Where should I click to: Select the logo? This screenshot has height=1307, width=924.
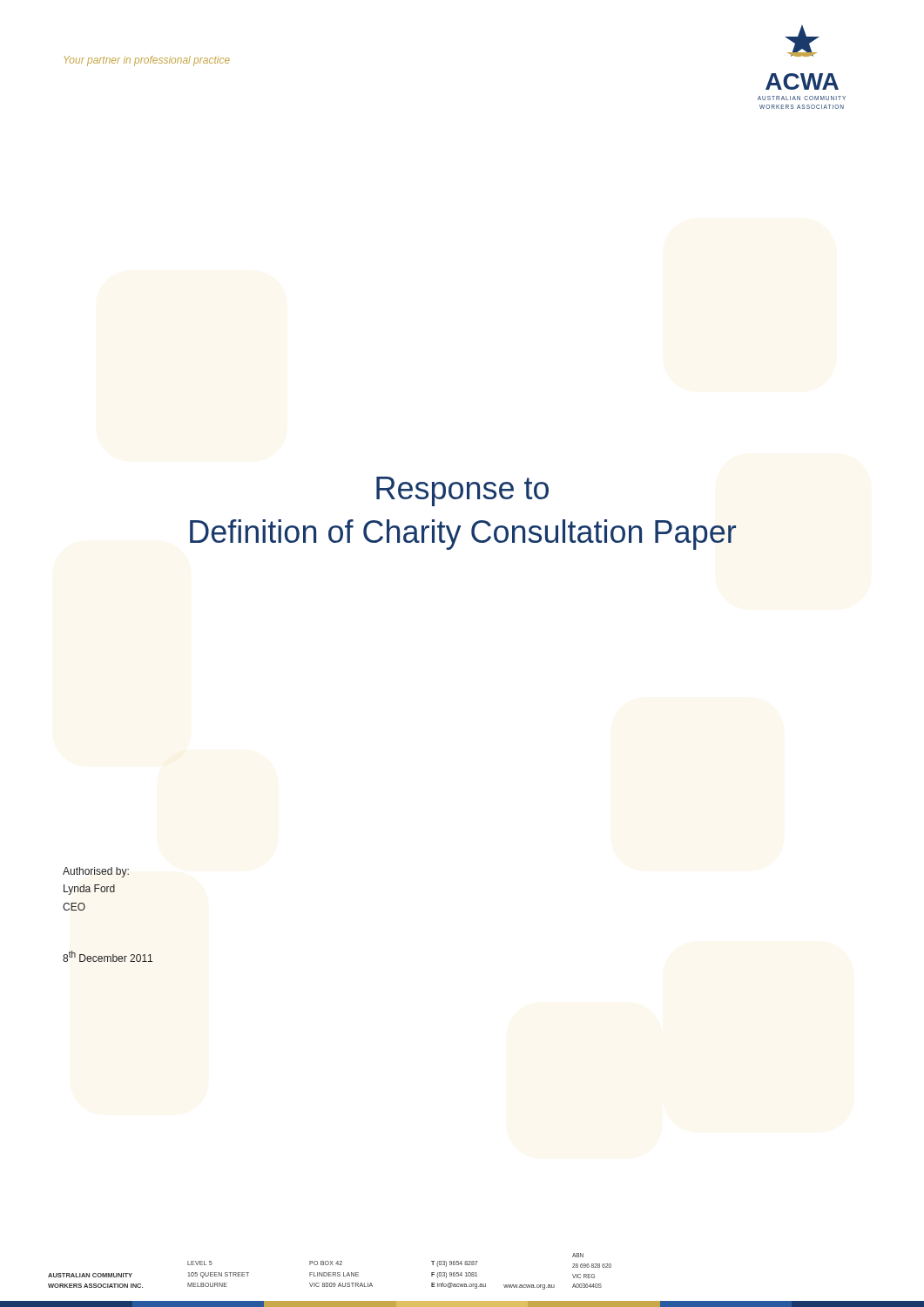pyautogui.click(x=802, y=72)
